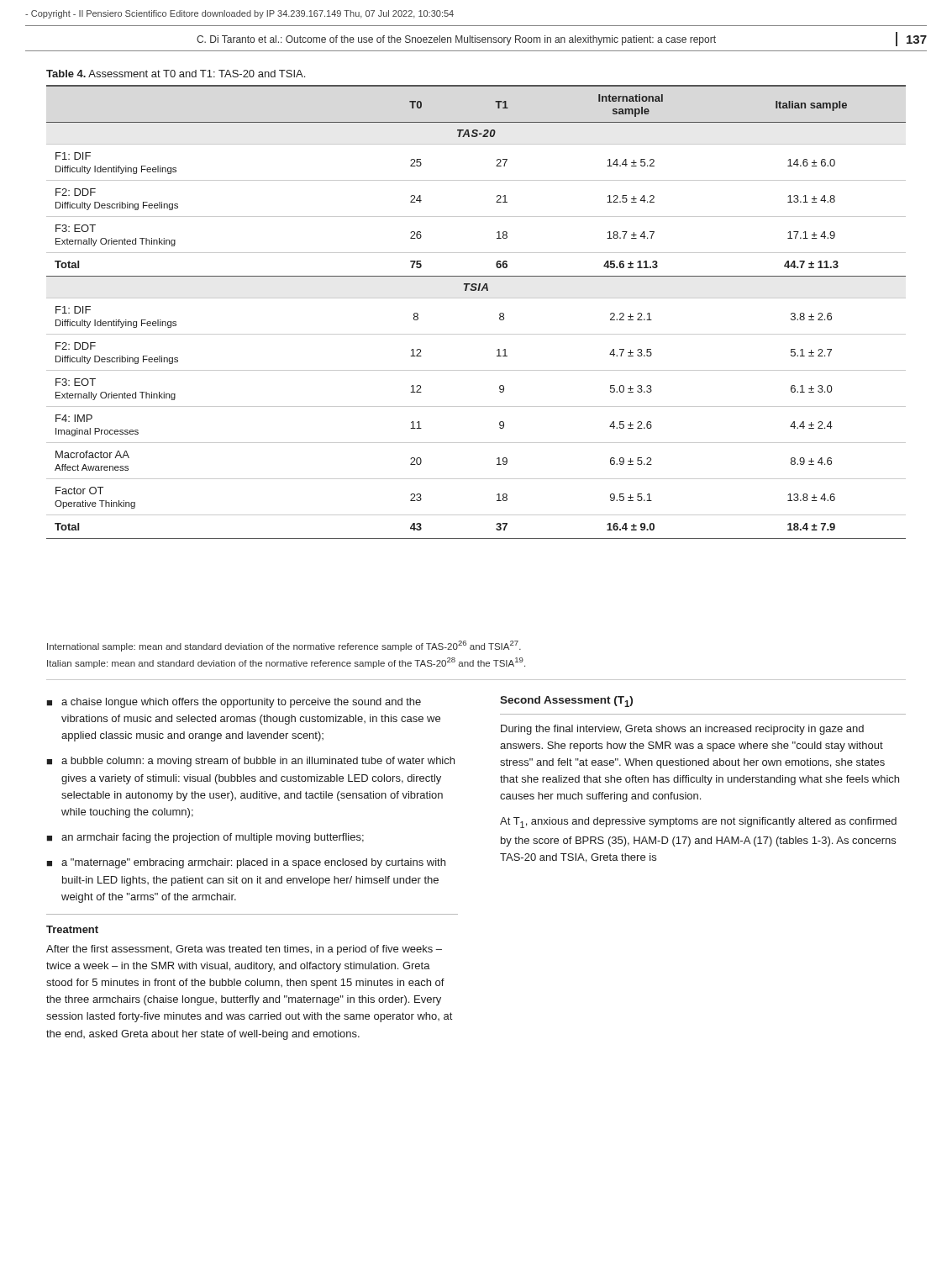Viewport: 952px width, 1261px height.
Task: Find the region starting "■ a bubble column:"
Action: click(252, 787)
